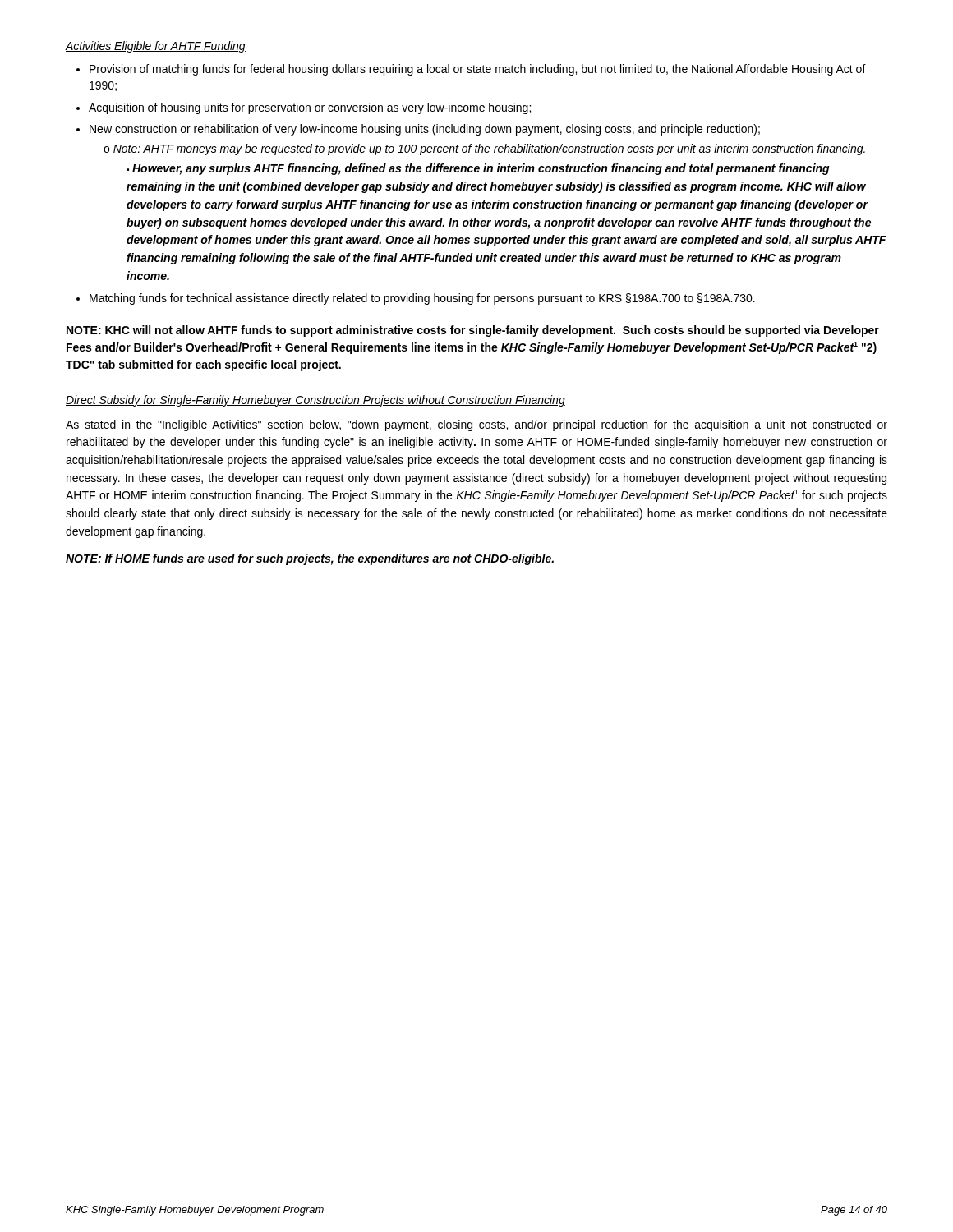953x1232 pixels.
Task: Locate the block of text that opens with "Note: AHTF moneys may be requested"
Action: coord(500,214)
